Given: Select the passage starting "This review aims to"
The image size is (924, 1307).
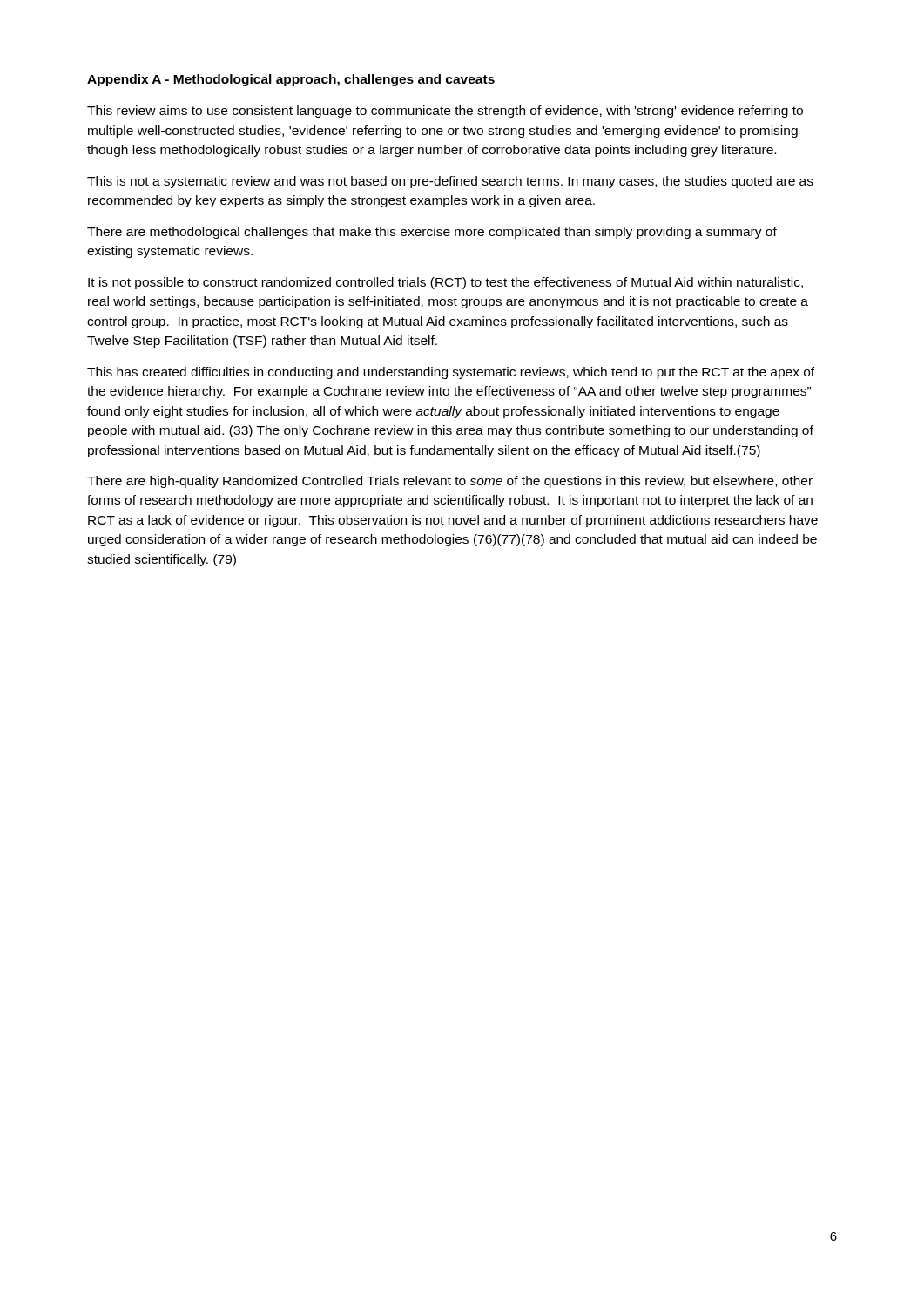Looking at the screenshot, I should point(445,130).
